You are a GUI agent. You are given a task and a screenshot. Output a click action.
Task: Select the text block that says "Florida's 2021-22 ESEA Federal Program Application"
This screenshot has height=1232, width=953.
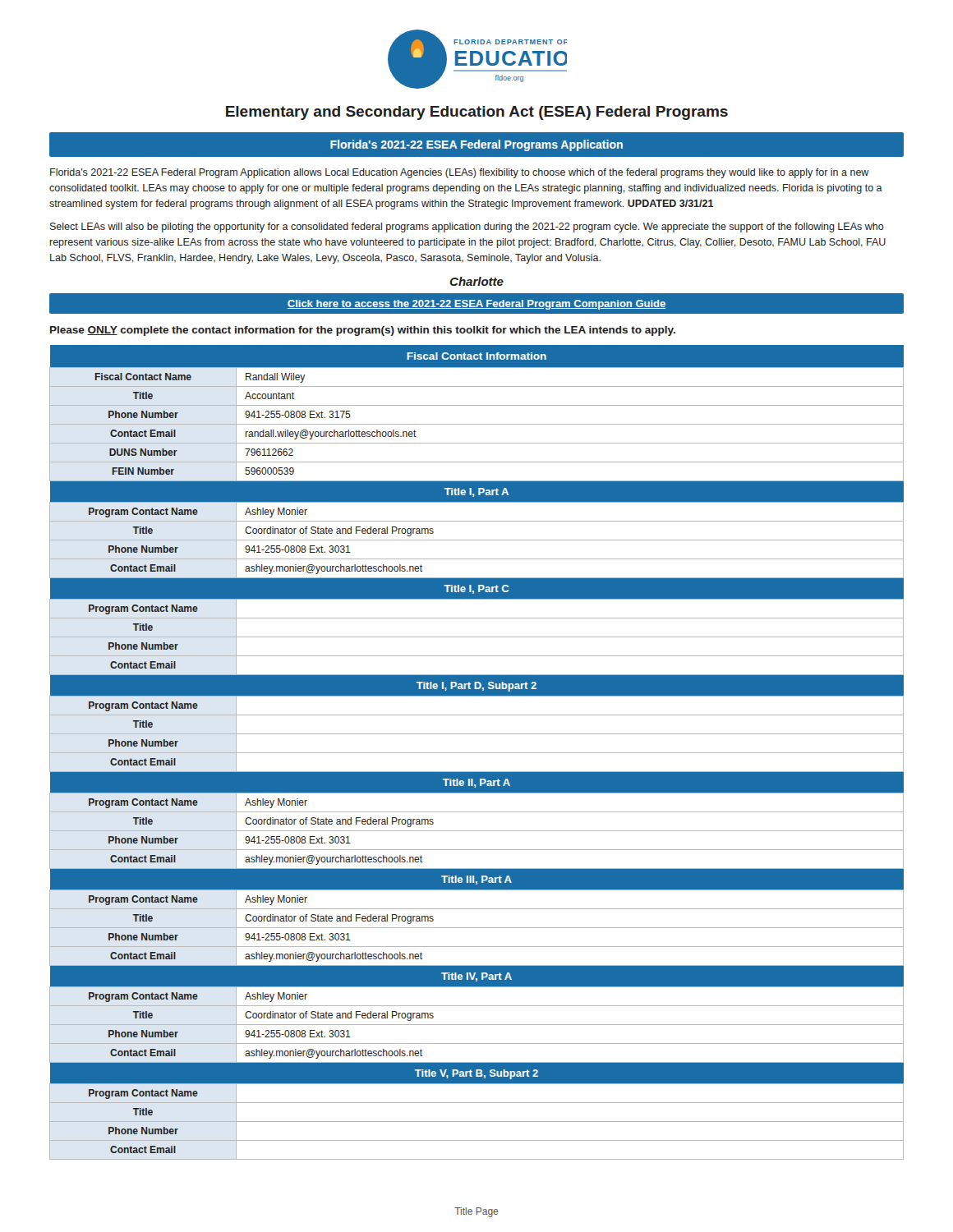pyautogui.click(x=466, y=188)
